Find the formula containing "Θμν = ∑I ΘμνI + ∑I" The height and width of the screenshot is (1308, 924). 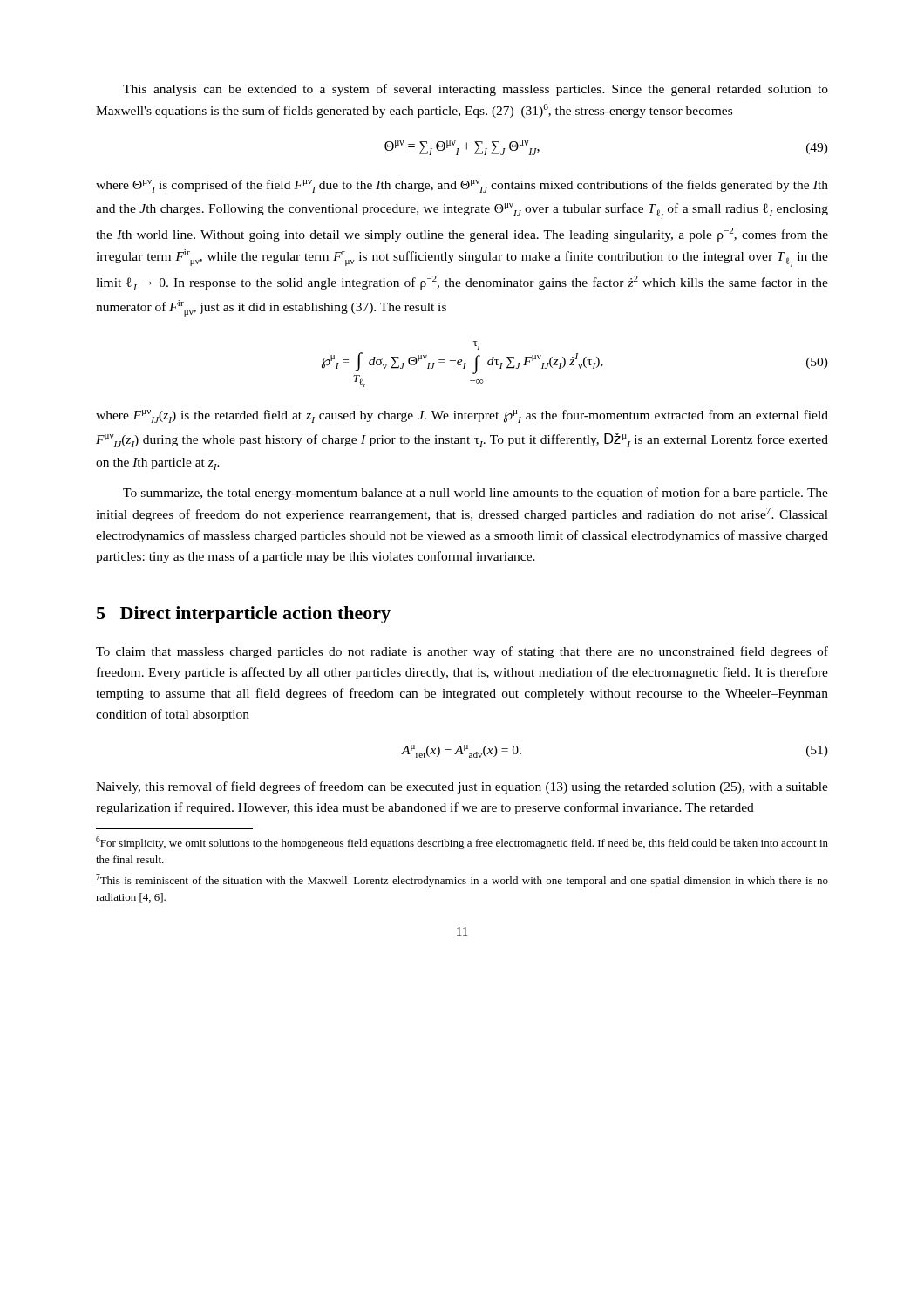462,147
